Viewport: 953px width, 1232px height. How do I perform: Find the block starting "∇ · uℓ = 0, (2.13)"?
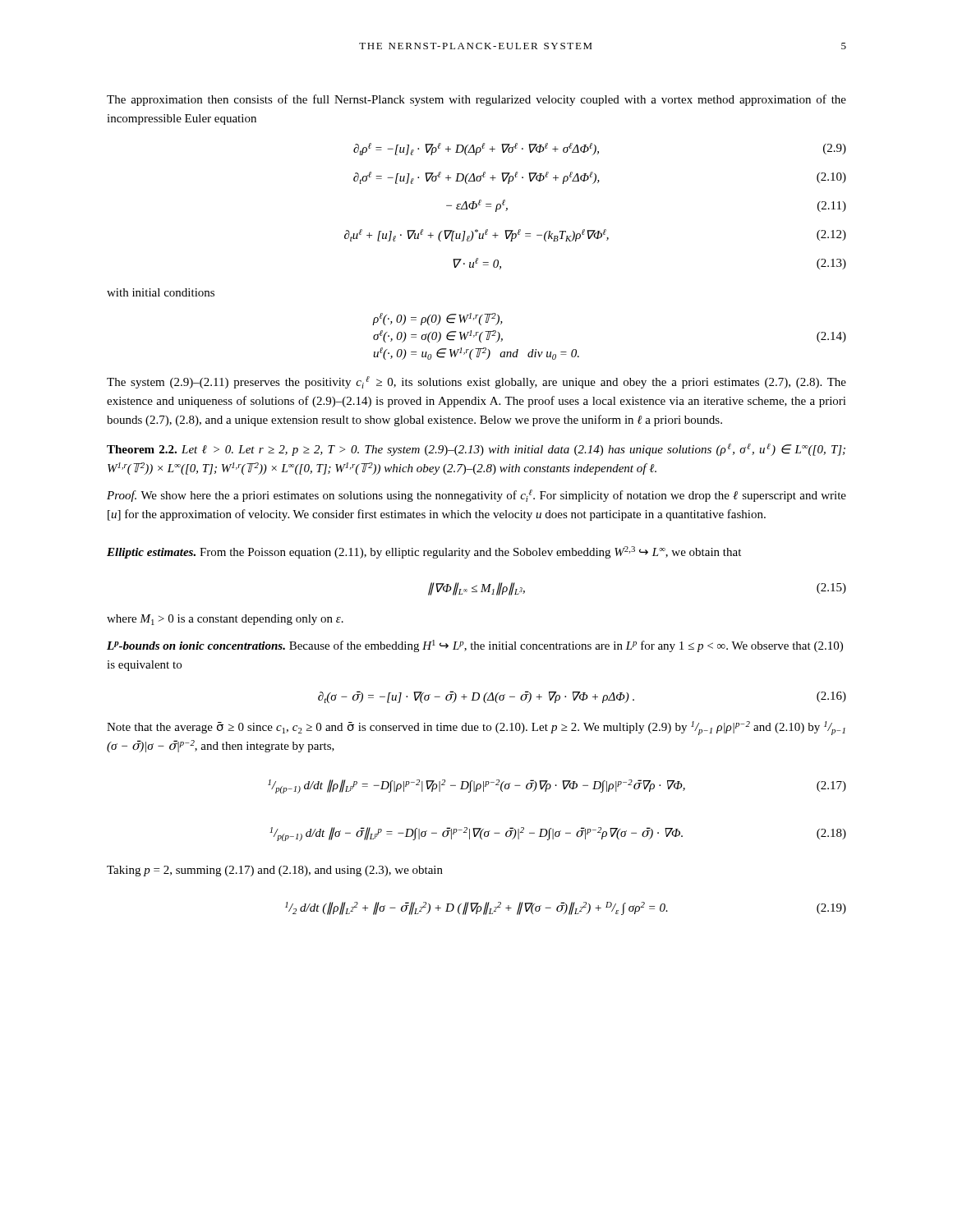pyautogui.click(x=476, y=263)
